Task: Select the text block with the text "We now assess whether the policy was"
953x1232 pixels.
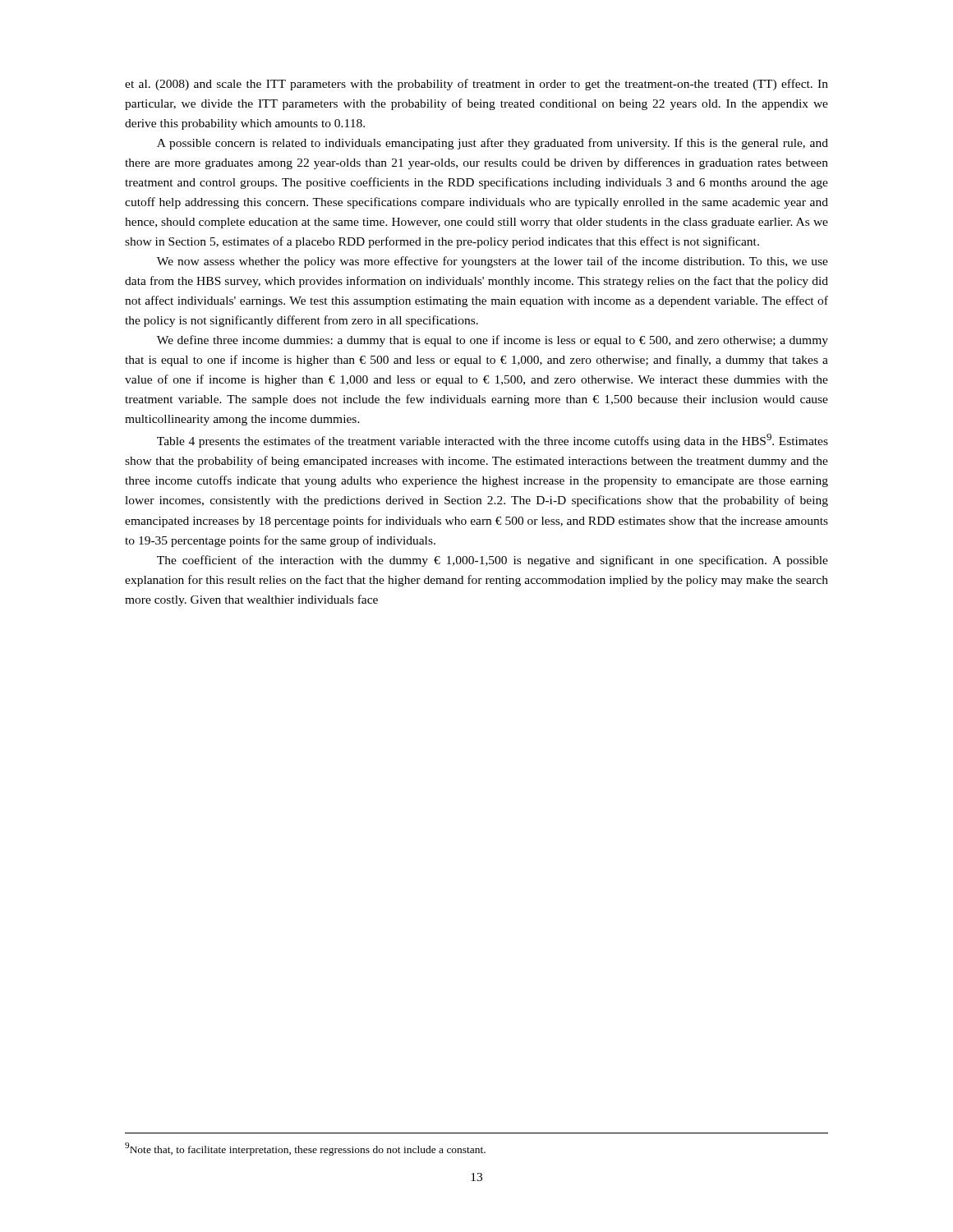Action: 476,291
